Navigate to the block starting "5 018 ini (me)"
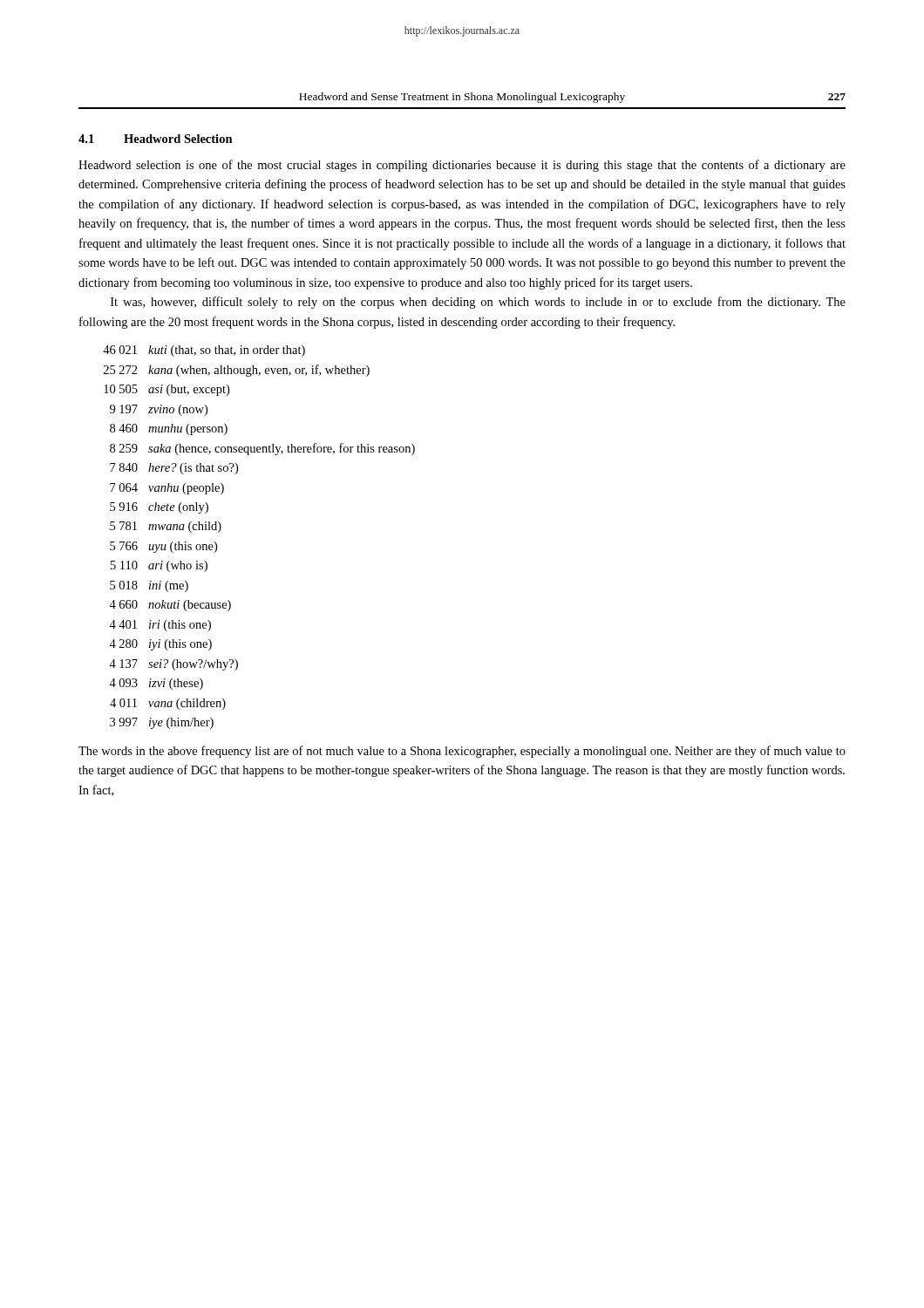Screen dimensions: 1308x924 [x=149, y=586]
